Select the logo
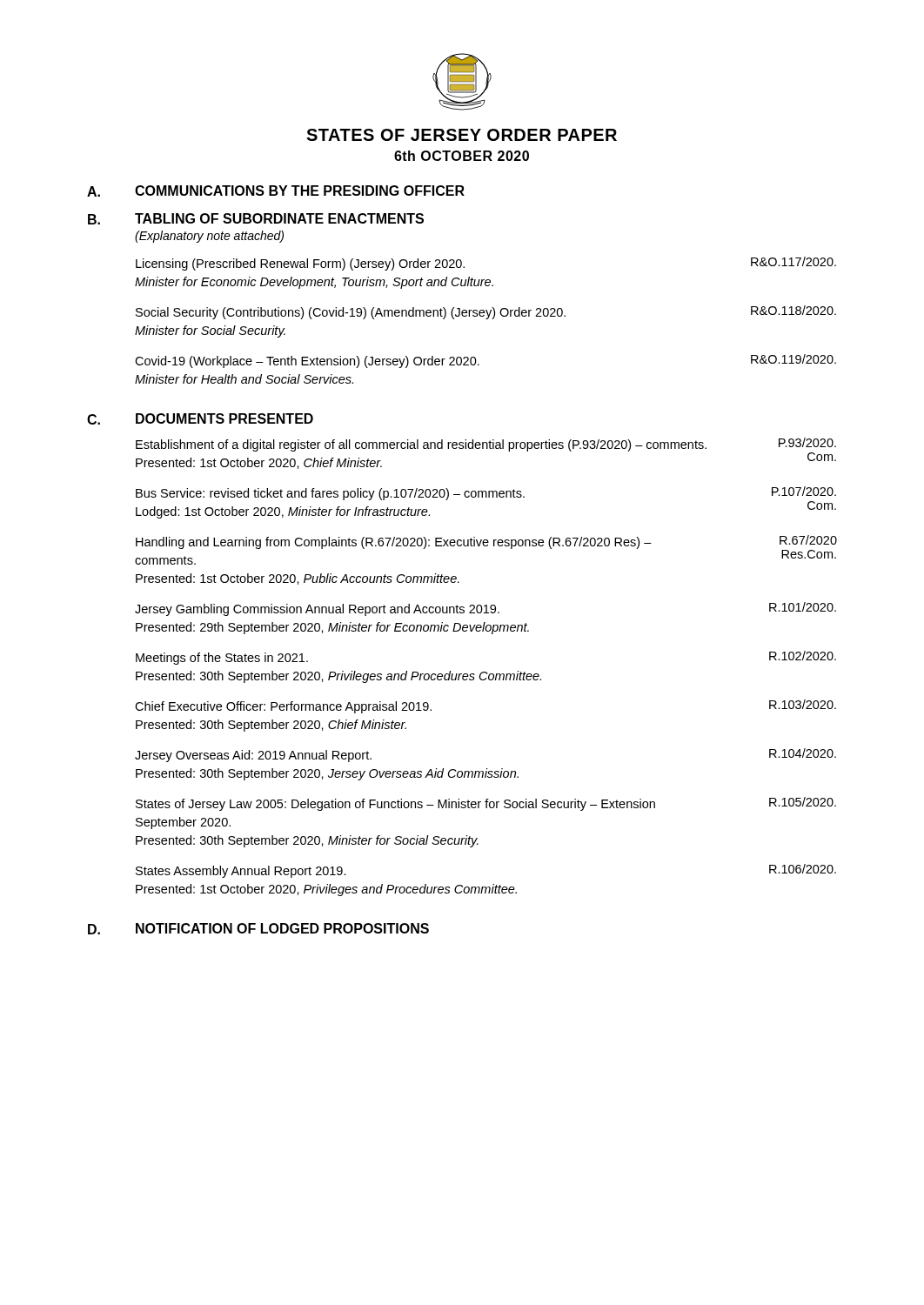The height and width of the screenshot is (1305, 924). click(462, 86)
